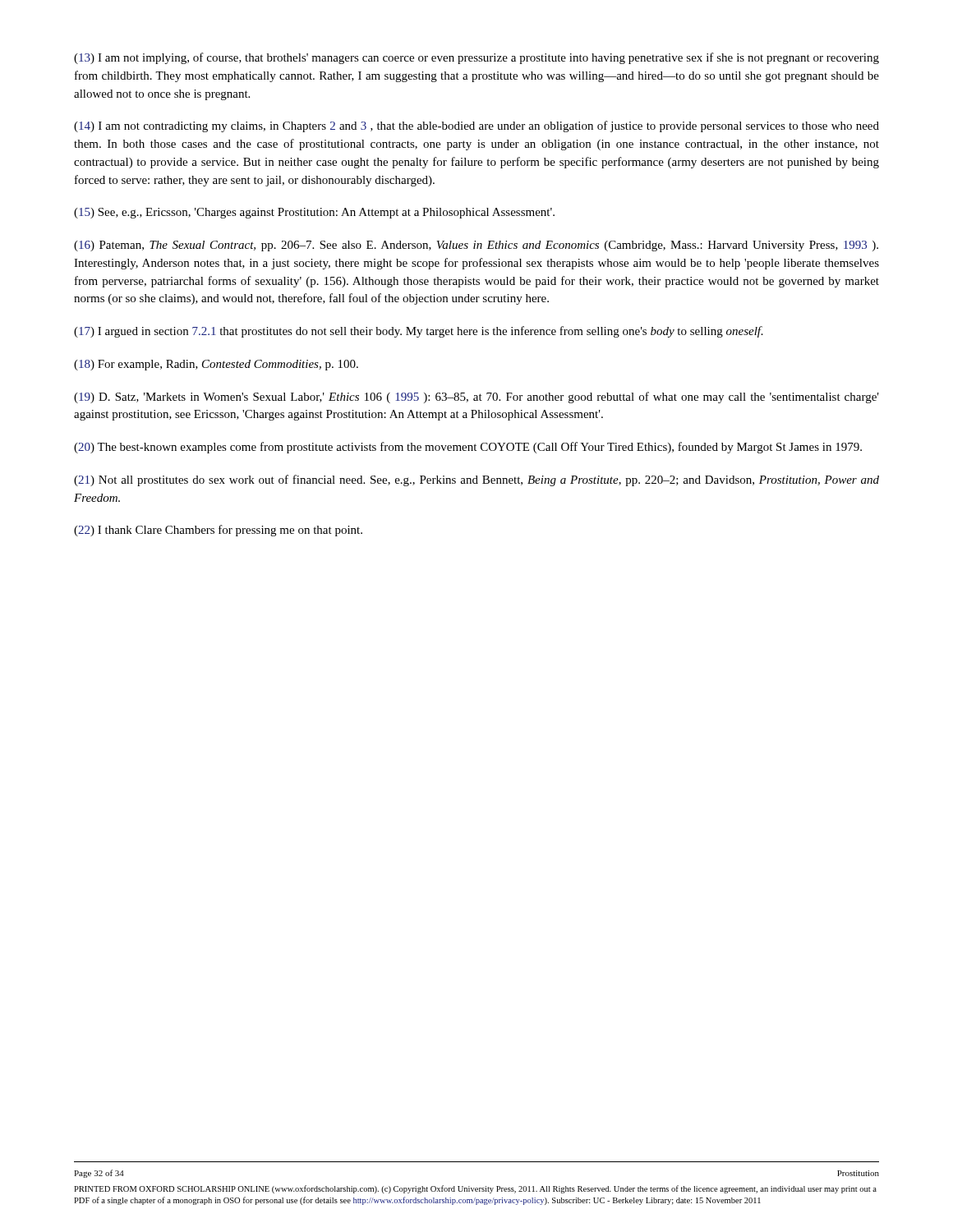953x1232 pixels.
Task: Select the list item with the text "(13) I am not implying,"
Action: 476,76
